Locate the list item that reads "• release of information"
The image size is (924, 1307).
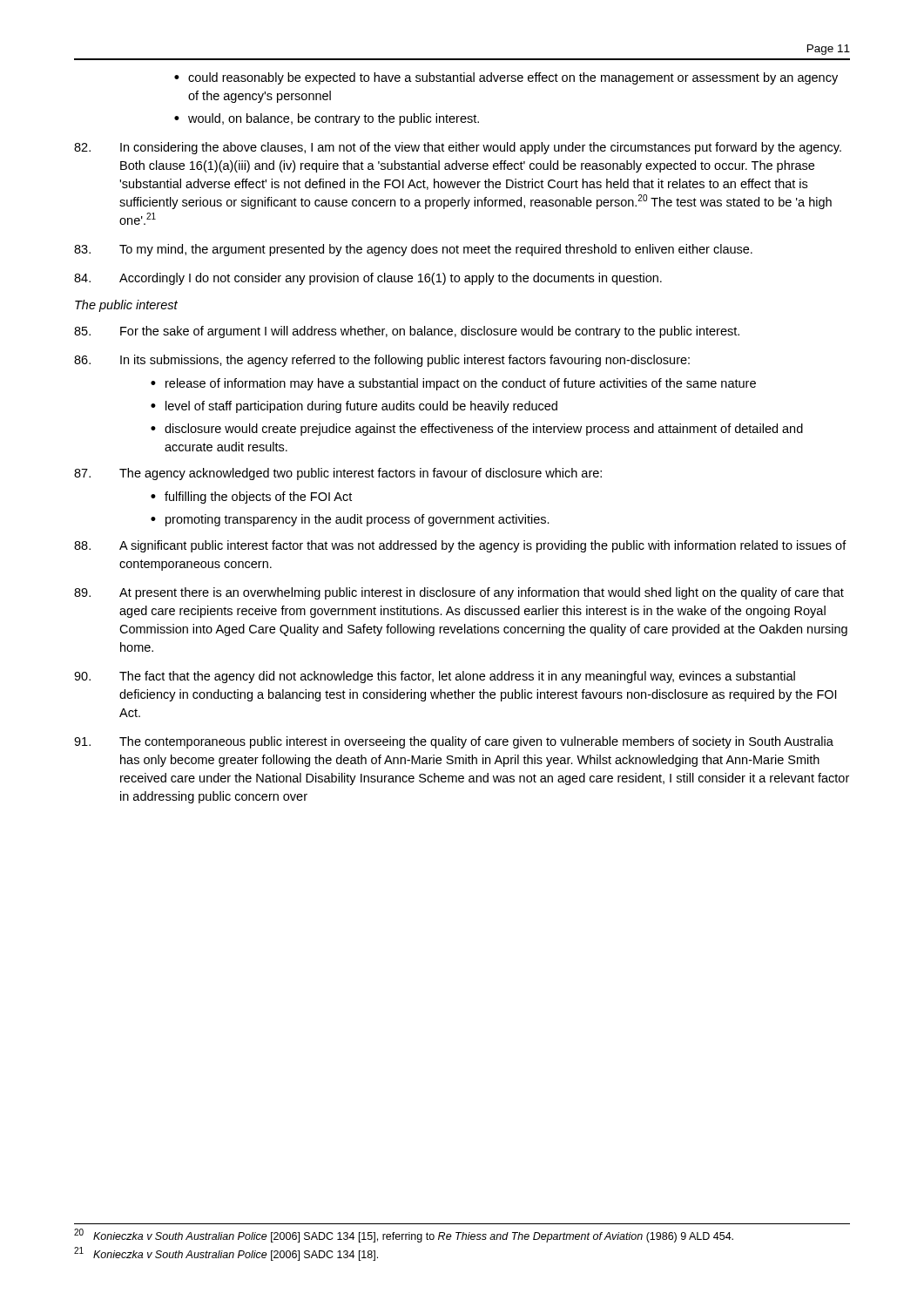pyautogui.click(x=496, y=384)
